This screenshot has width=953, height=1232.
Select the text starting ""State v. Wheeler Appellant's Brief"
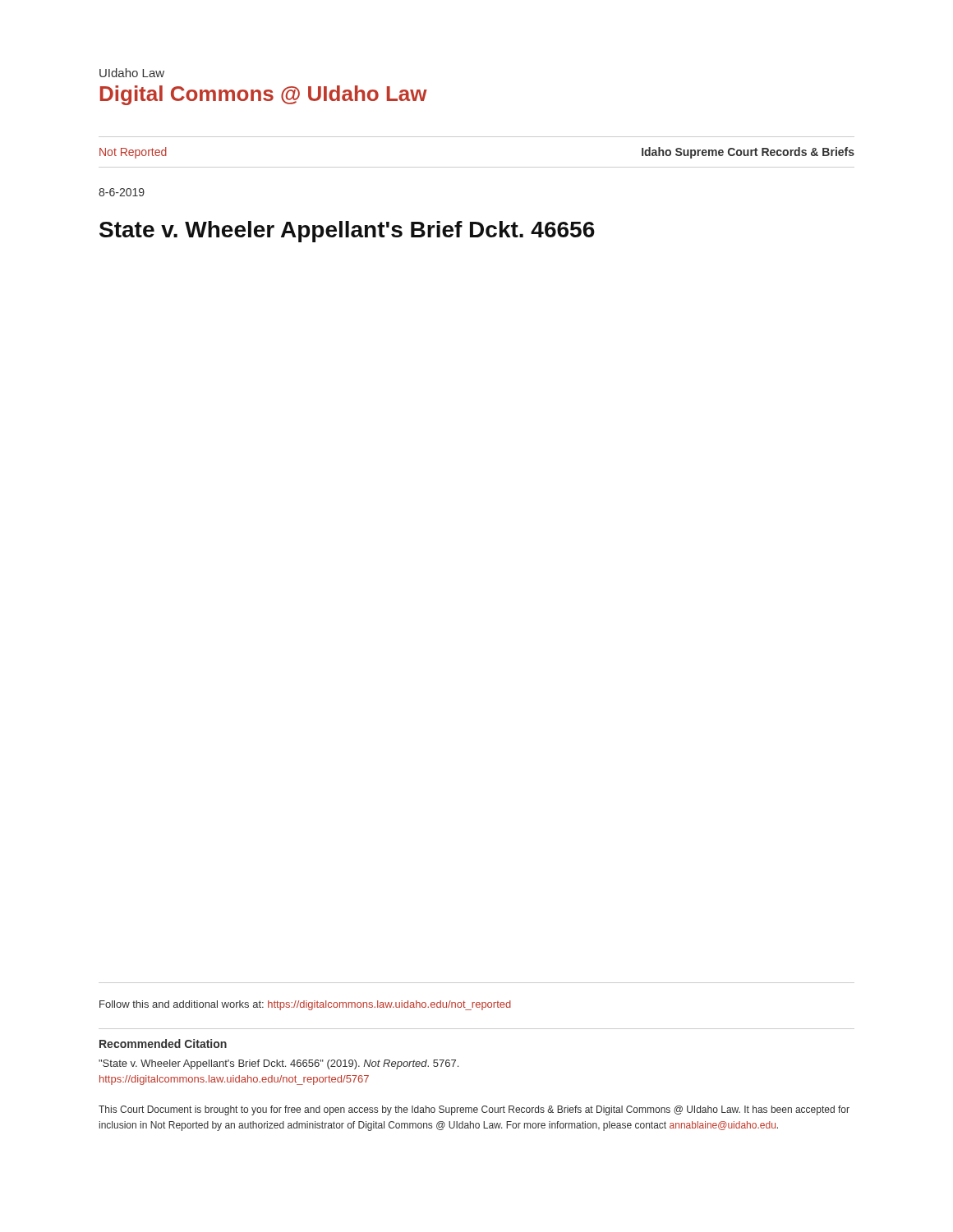(279, 1071)
